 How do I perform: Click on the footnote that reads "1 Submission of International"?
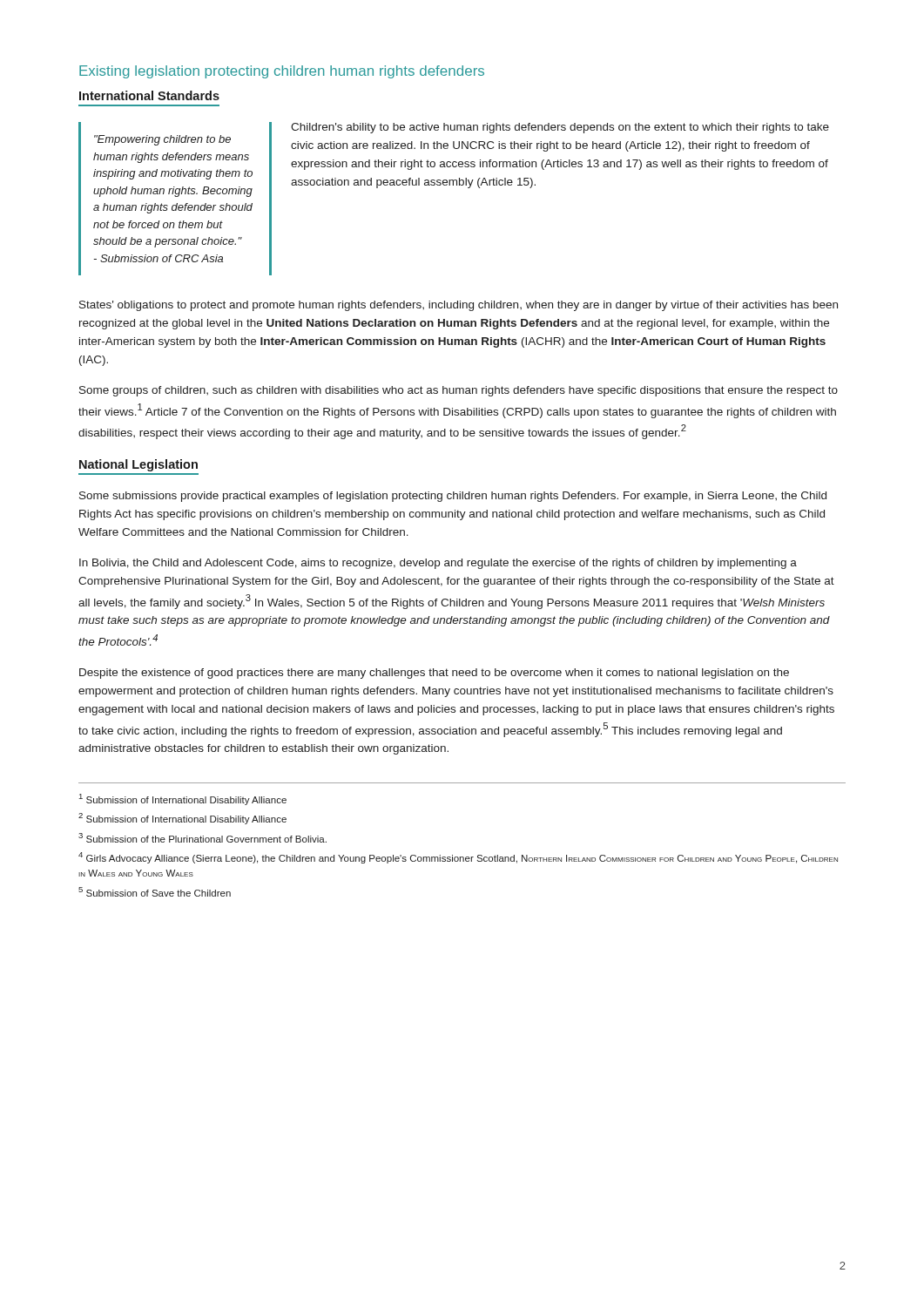click(x=183, y=798)
